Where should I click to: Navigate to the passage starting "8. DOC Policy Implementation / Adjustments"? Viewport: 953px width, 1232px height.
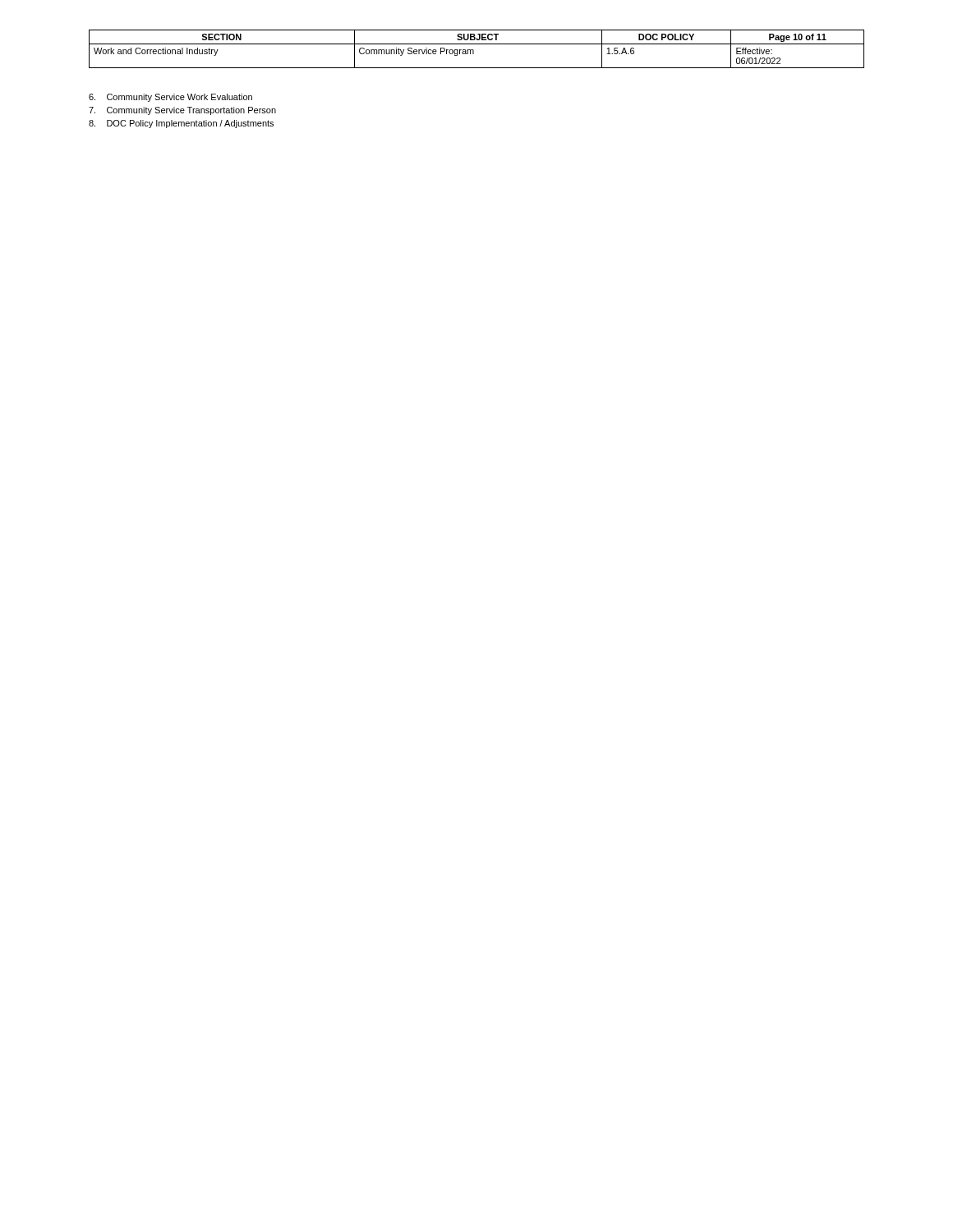(x=181, y=123)
